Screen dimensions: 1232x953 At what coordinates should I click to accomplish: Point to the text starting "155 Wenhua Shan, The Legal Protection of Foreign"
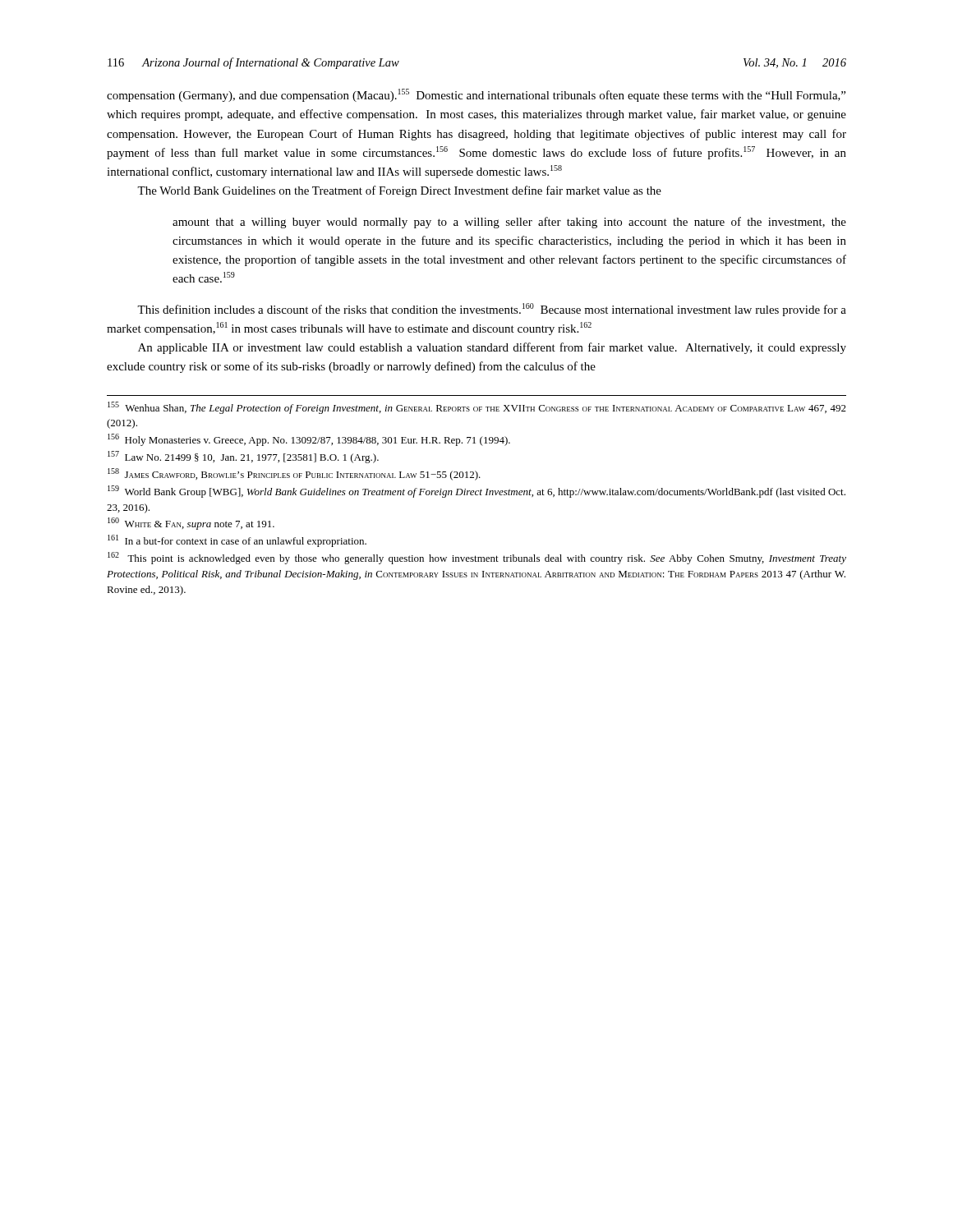[476, 415]
